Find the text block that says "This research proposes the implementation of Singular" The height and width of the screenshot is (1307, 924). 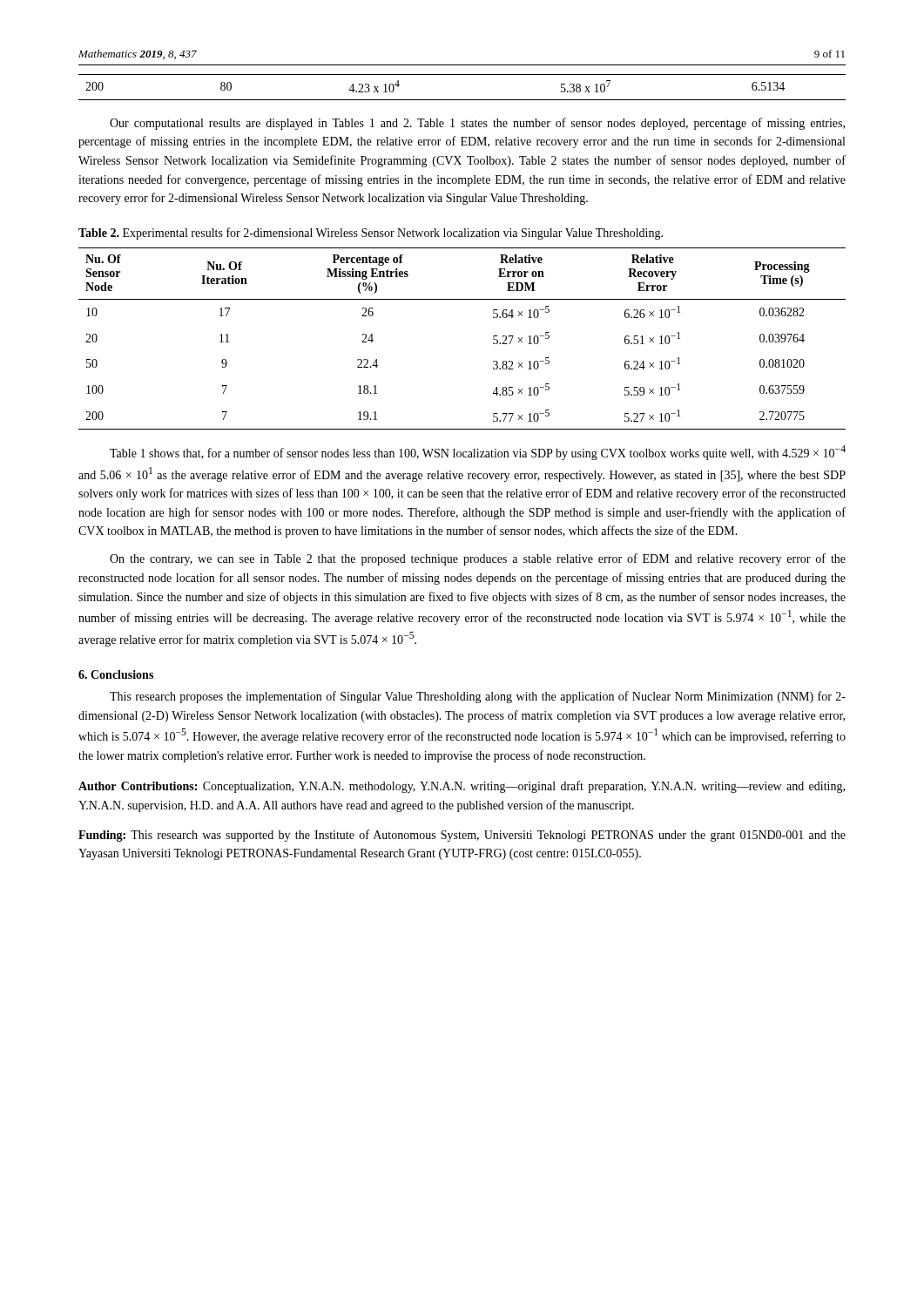point(462,726)
